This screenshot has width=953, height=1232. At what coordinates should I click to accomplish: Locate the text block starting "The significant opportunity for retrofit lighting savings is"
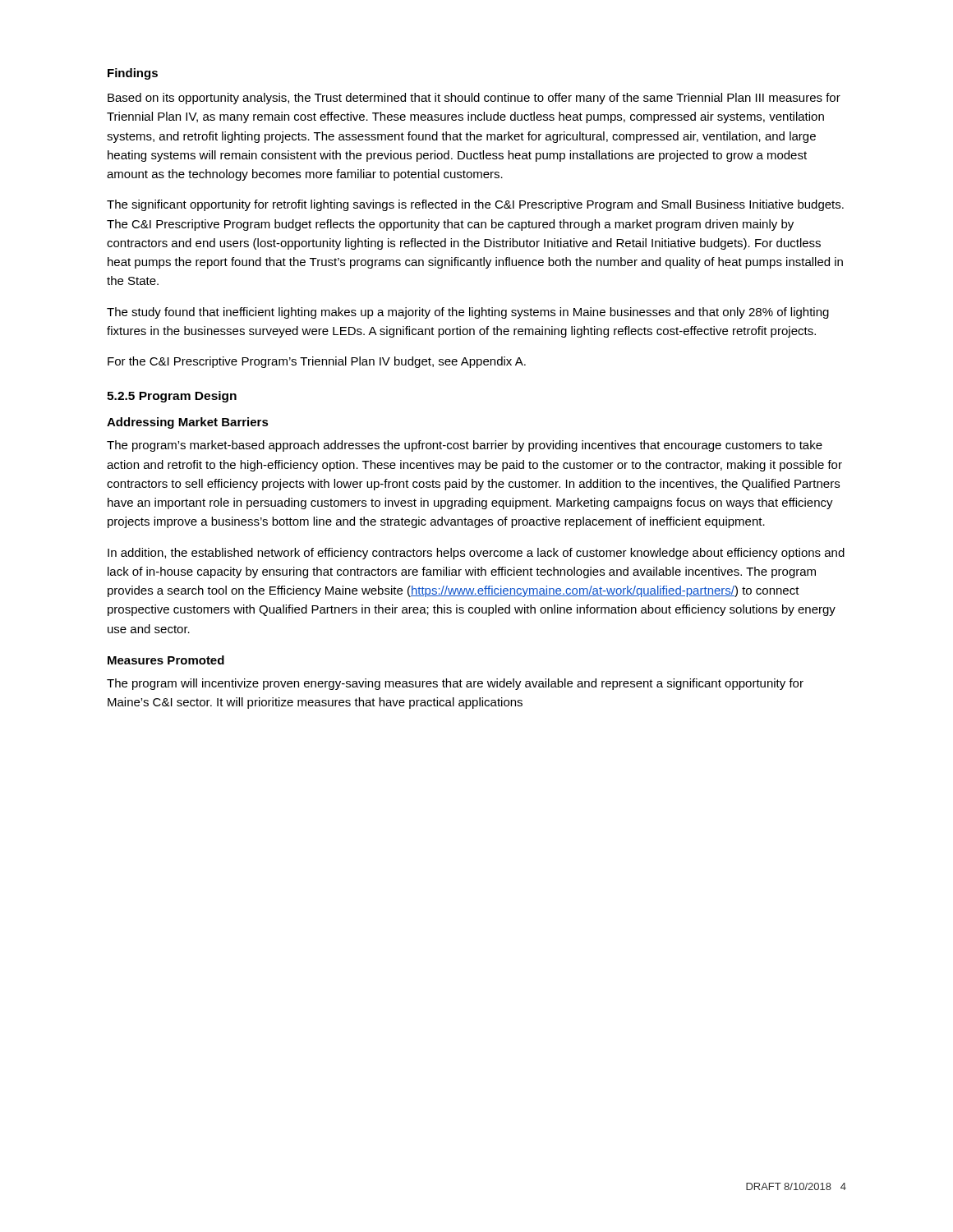pos(476,243)
